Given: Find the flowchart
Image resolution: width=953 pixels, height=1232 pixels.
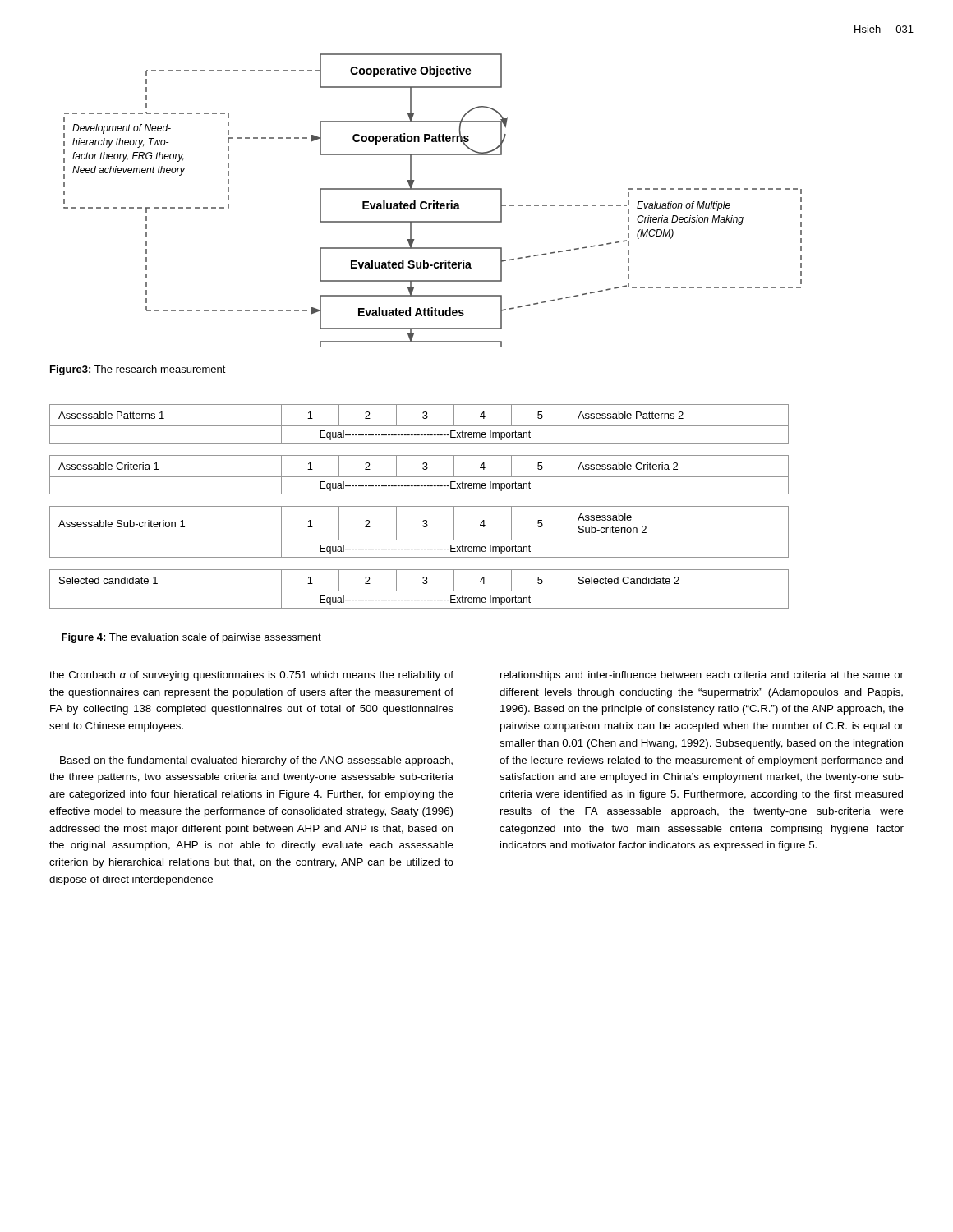Looking at the screenshot, I should coord(476,193).
